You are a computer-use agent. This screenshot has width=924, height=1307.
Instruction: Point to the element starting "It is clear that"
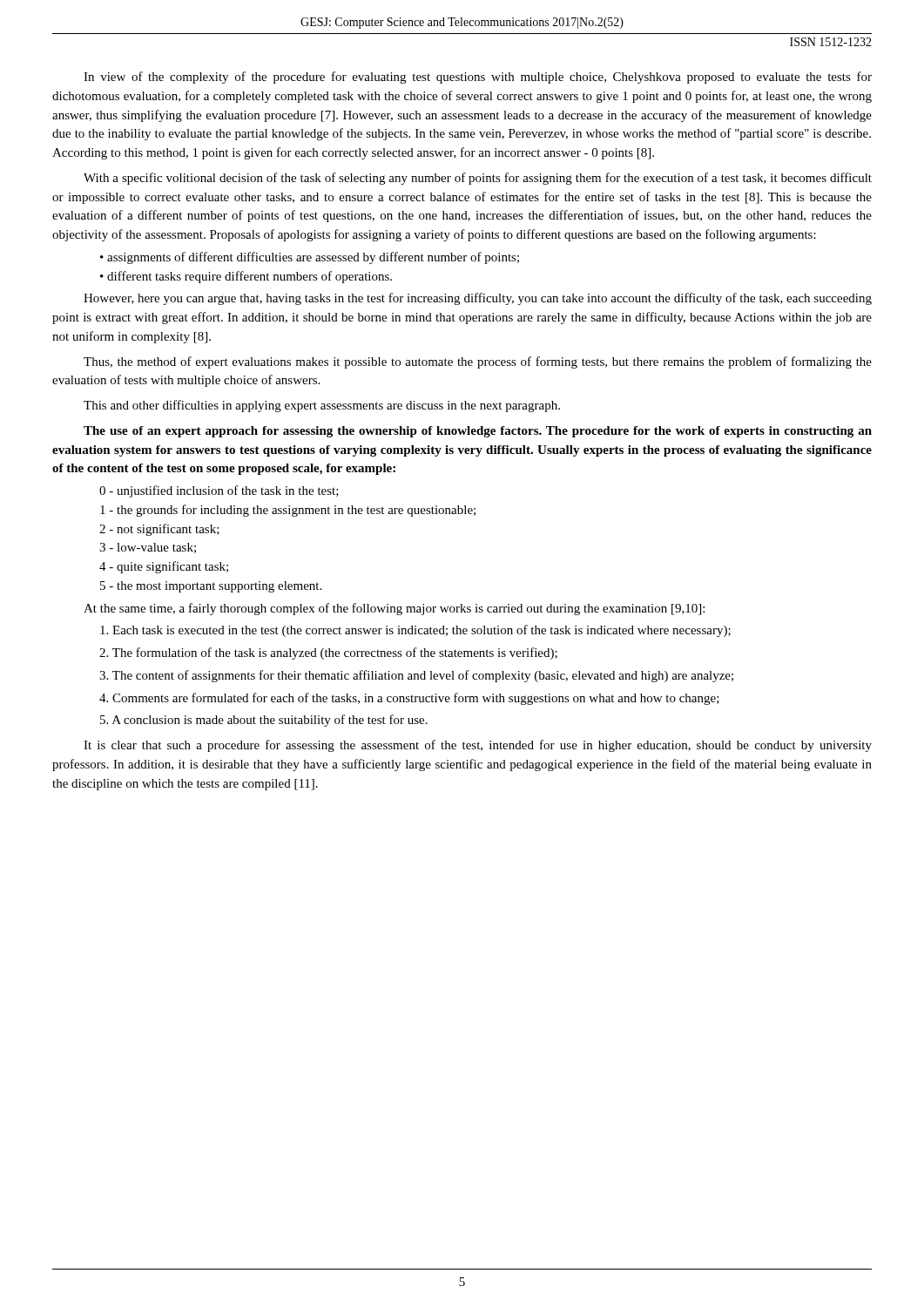click(x=462, y=764)
